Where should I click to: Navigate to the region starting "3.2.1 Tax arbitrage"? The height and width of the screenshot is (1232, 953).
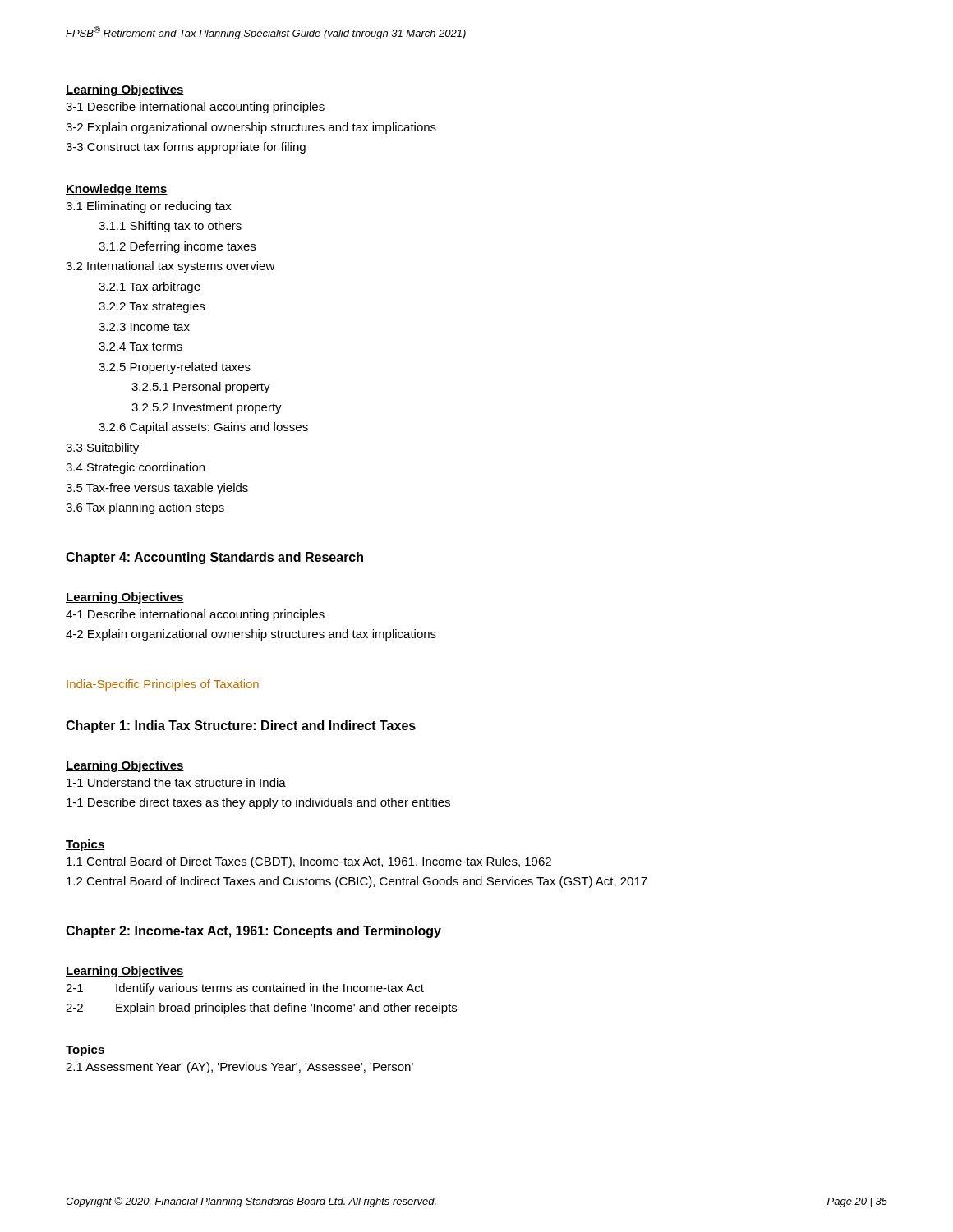(149, 286)
